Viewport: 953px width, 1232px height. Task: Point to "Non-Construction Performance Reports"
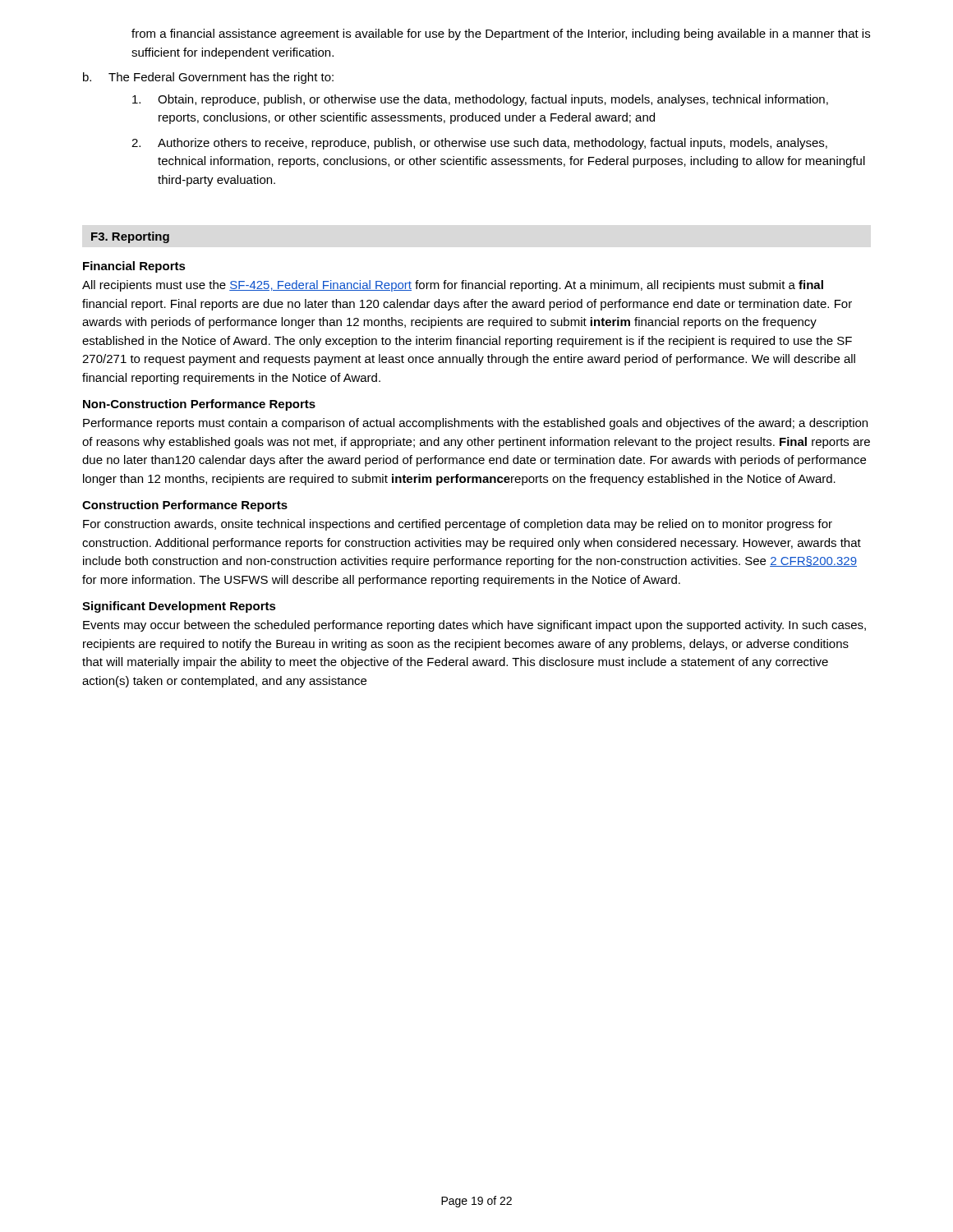point(199,404)
